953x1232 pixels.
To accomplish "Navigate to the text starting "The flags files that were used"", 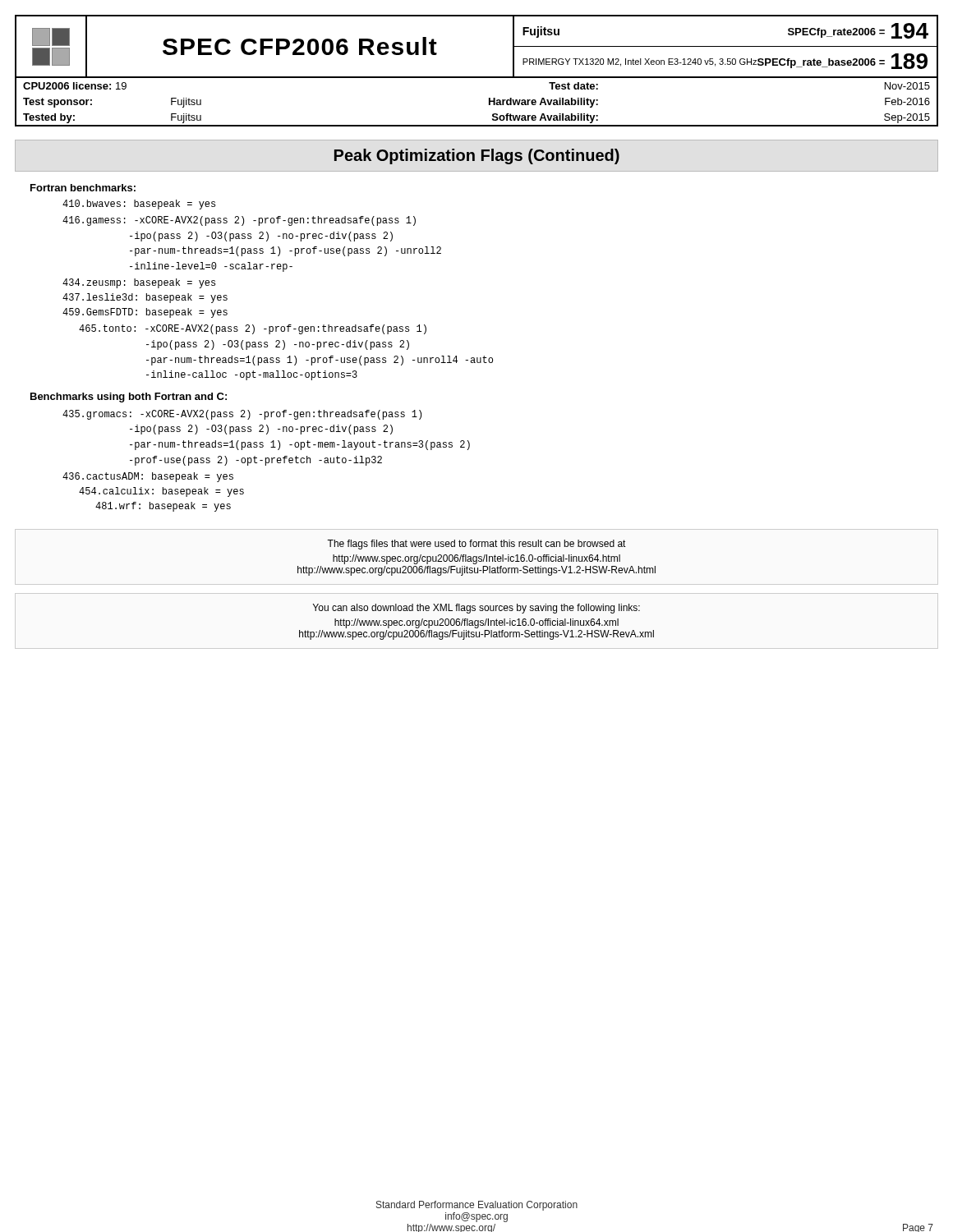I will (476, 544).
